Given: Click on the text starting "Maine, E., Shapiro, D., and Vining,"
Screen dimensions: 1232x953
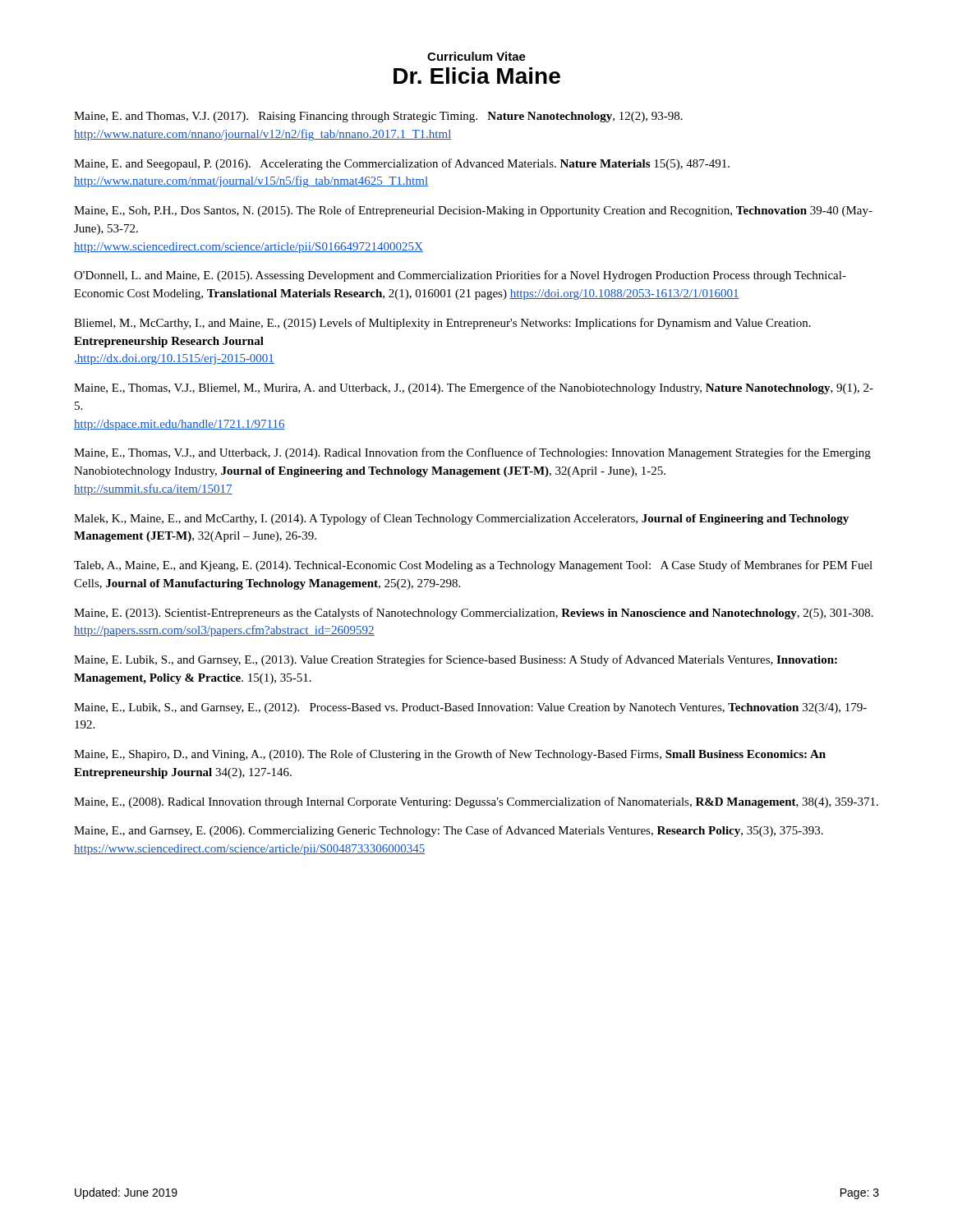Looking at the screenshot, I should [x=450, y=763].
